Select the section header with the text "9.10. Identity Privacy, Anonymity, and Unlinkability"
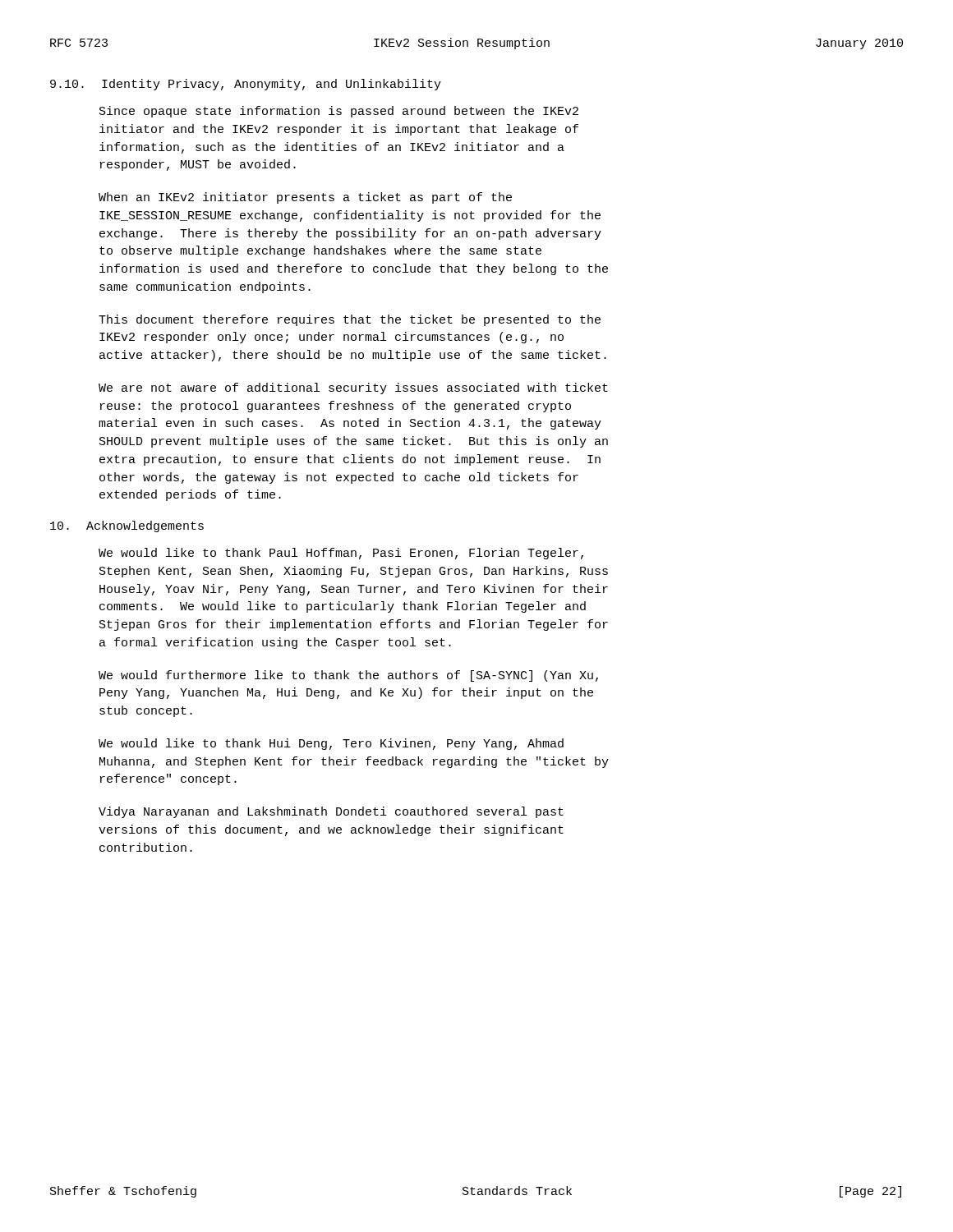 [245, 85]
